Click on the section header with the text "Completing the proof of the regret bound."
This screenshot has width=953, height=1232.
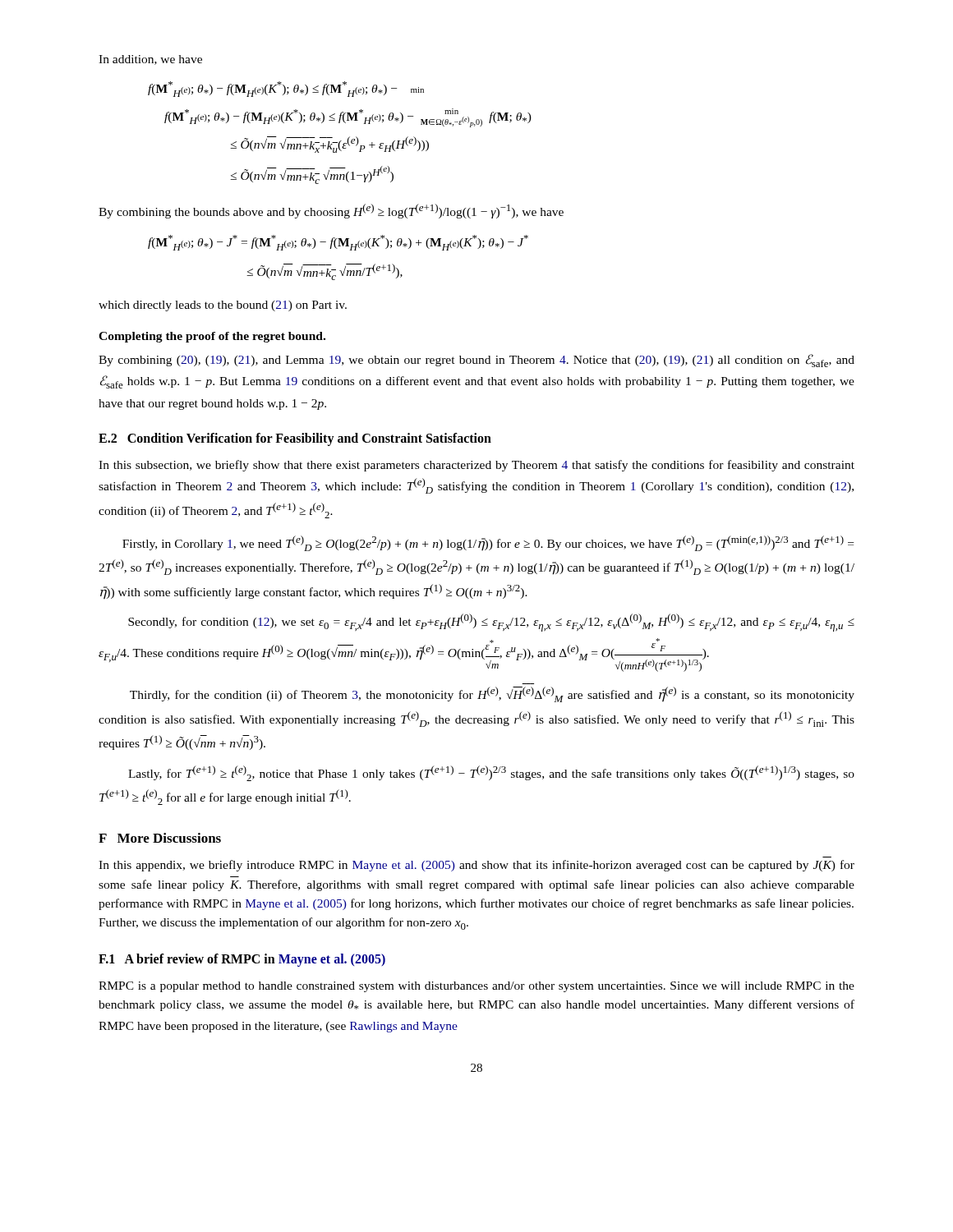[x=212, y=335]
